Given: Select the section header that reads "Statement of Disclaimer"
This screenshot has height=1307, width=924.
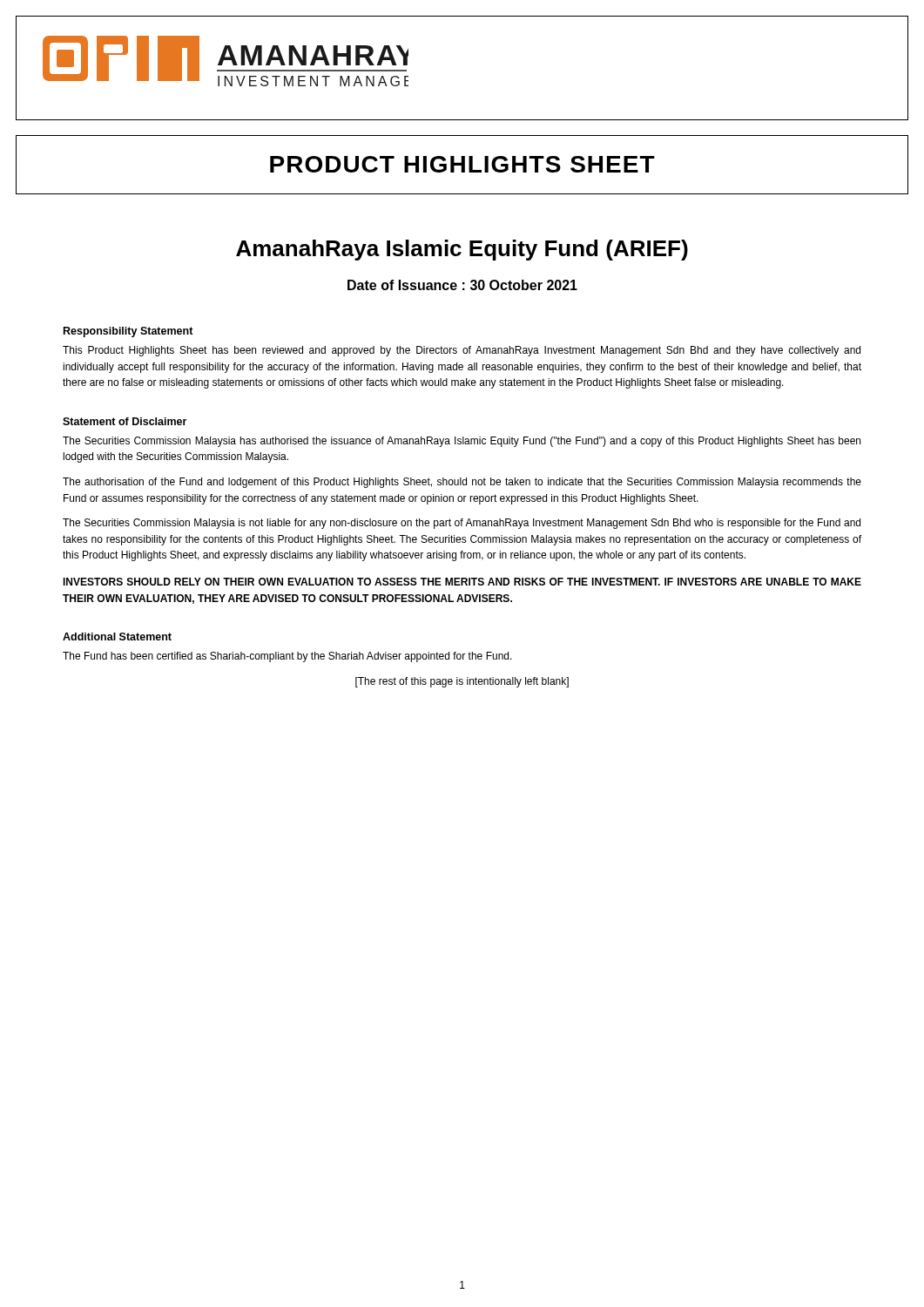Looking at the screenshot, I should 125,422.
